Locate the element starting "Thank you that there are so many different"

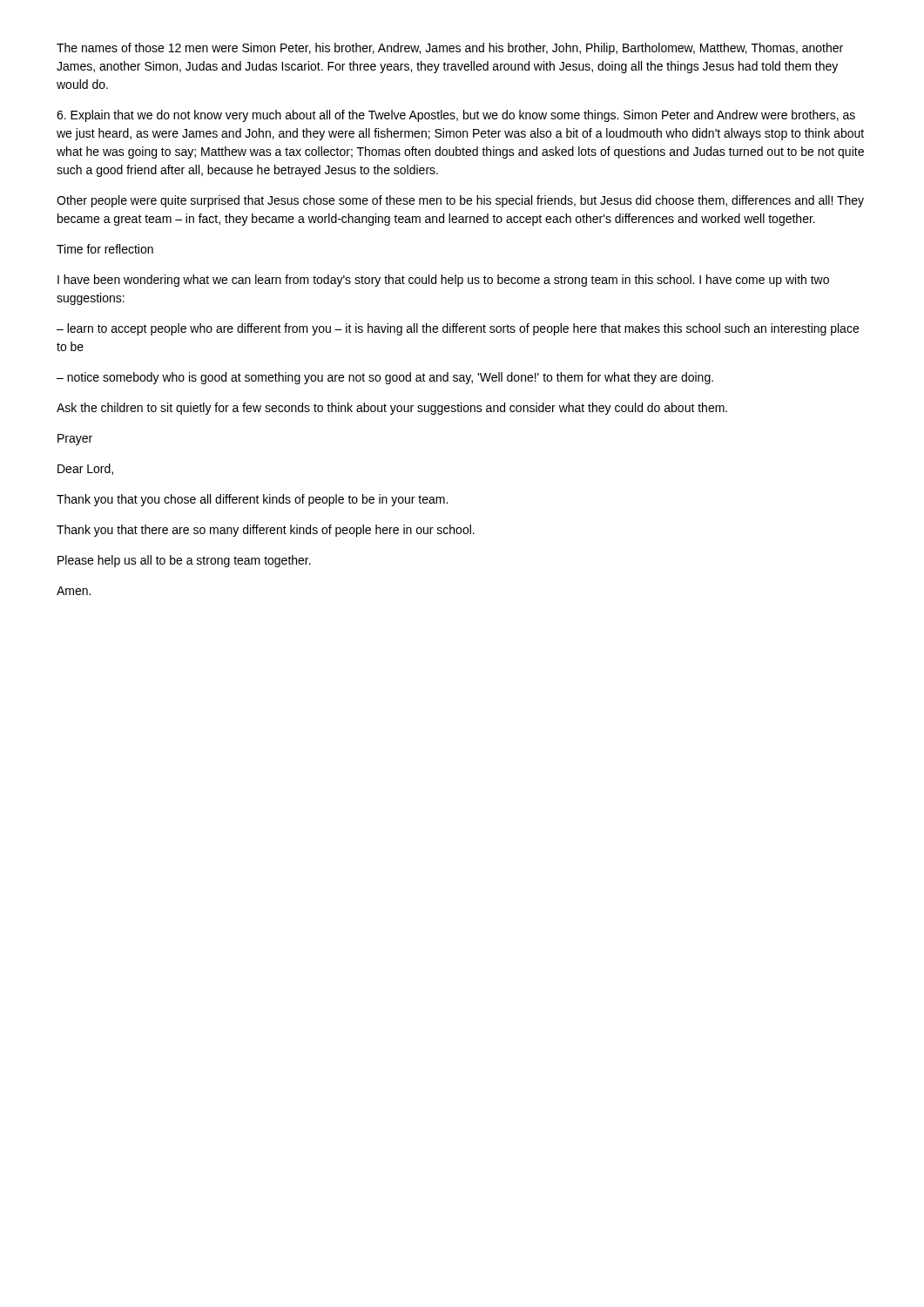tap(266, 530)
